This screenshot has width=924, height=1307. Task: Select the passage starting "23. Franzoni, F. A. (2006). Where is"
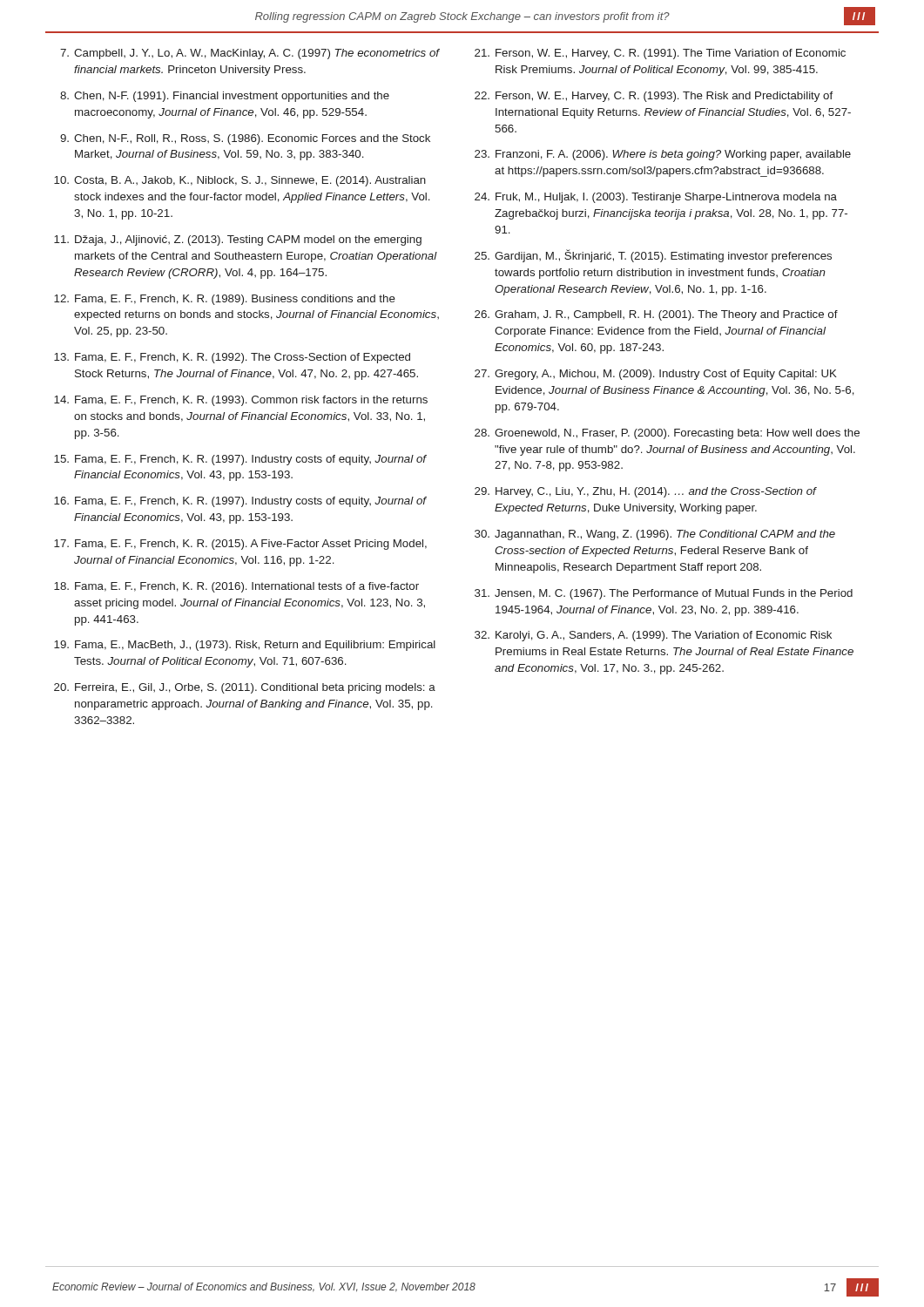click(664, 163)
